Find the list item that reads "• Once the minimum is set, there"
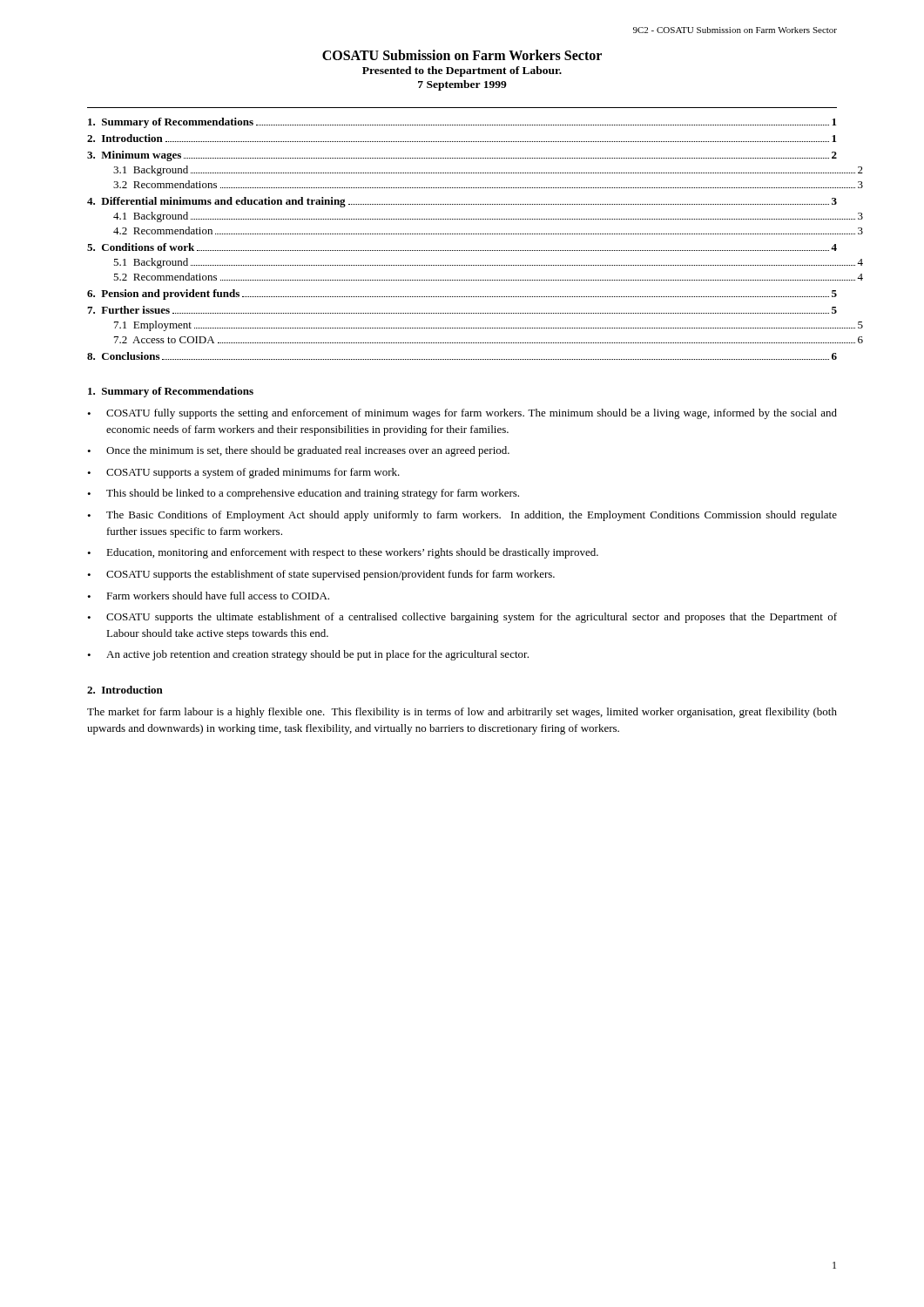Screen dimensions: 1307x924 (462, 451)
